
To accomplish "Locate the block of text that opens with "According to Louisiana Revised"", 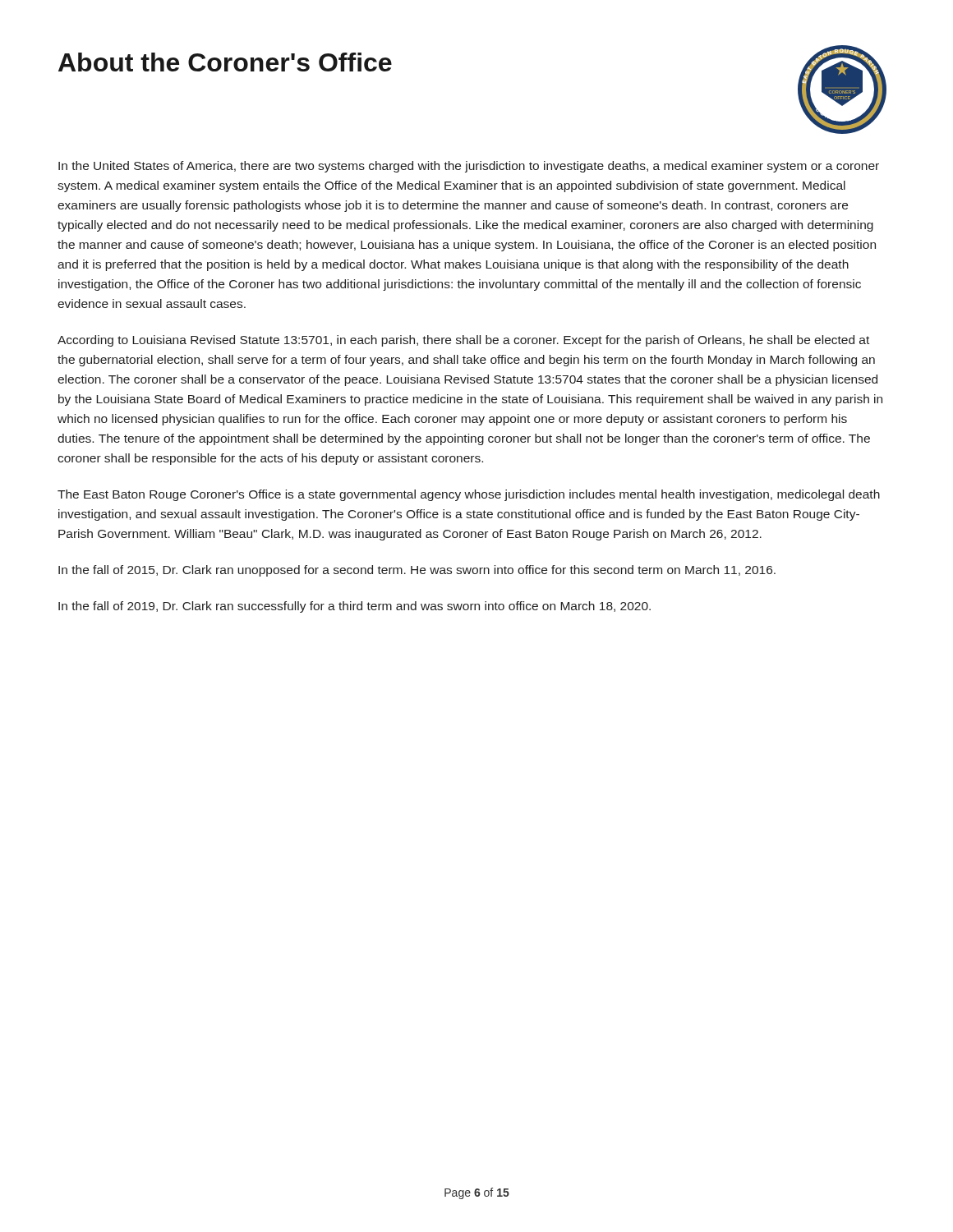I will tap(470, 399).
